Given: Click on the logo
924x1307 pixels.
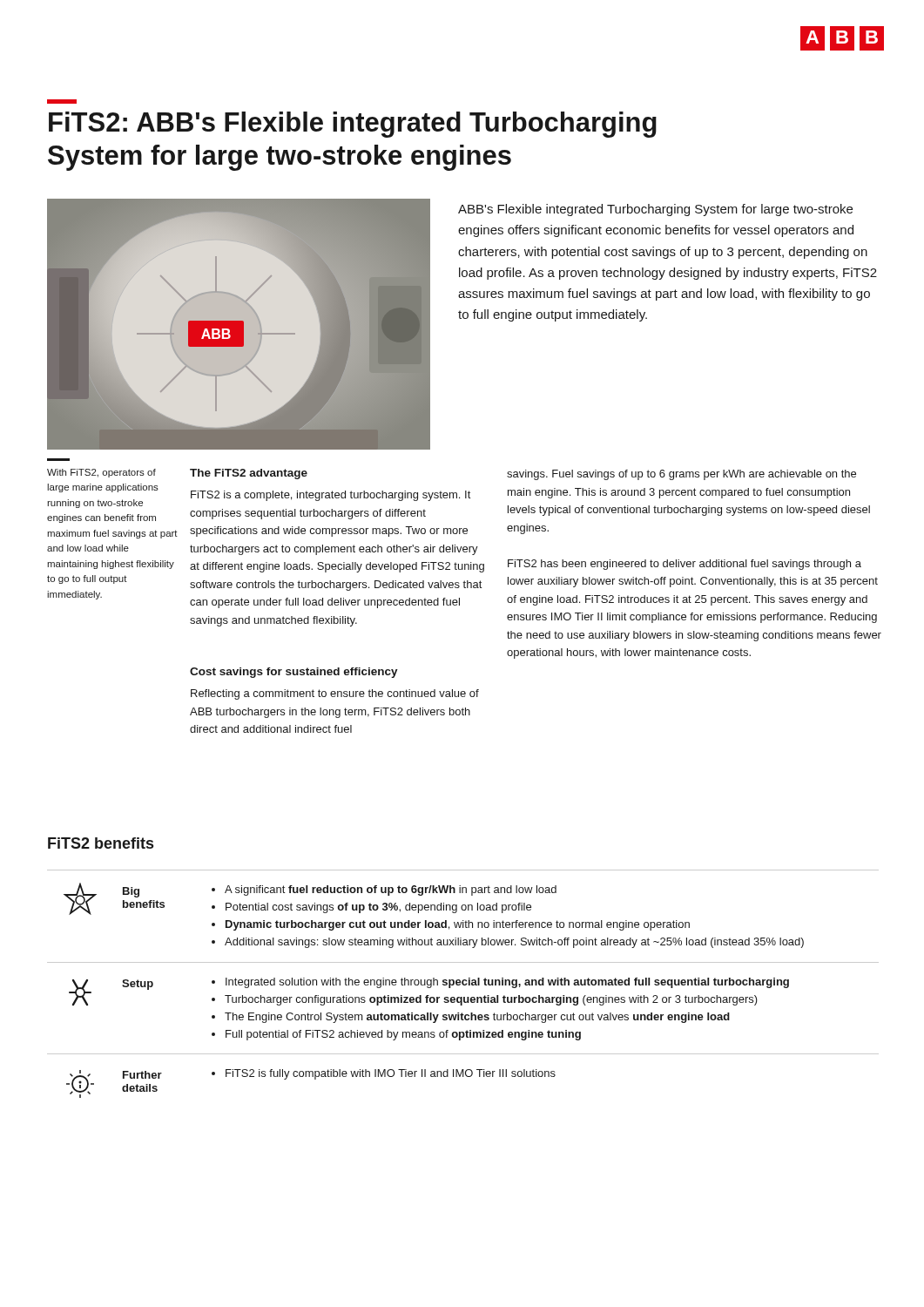Looking at the screenshot, I should (842, 47).
